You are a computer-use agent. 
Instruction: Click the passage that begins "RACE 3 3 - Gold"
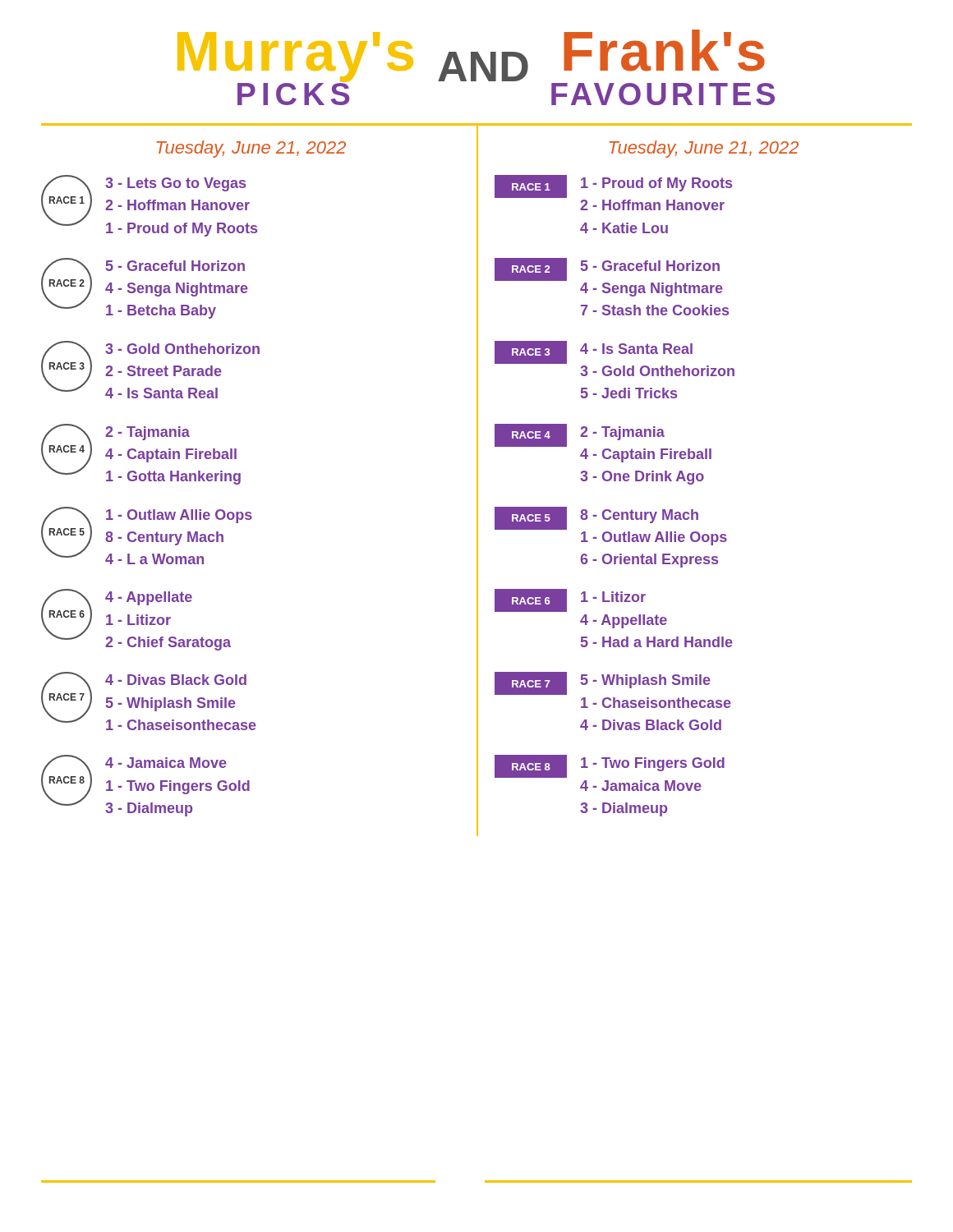click(x=151, y=371)
